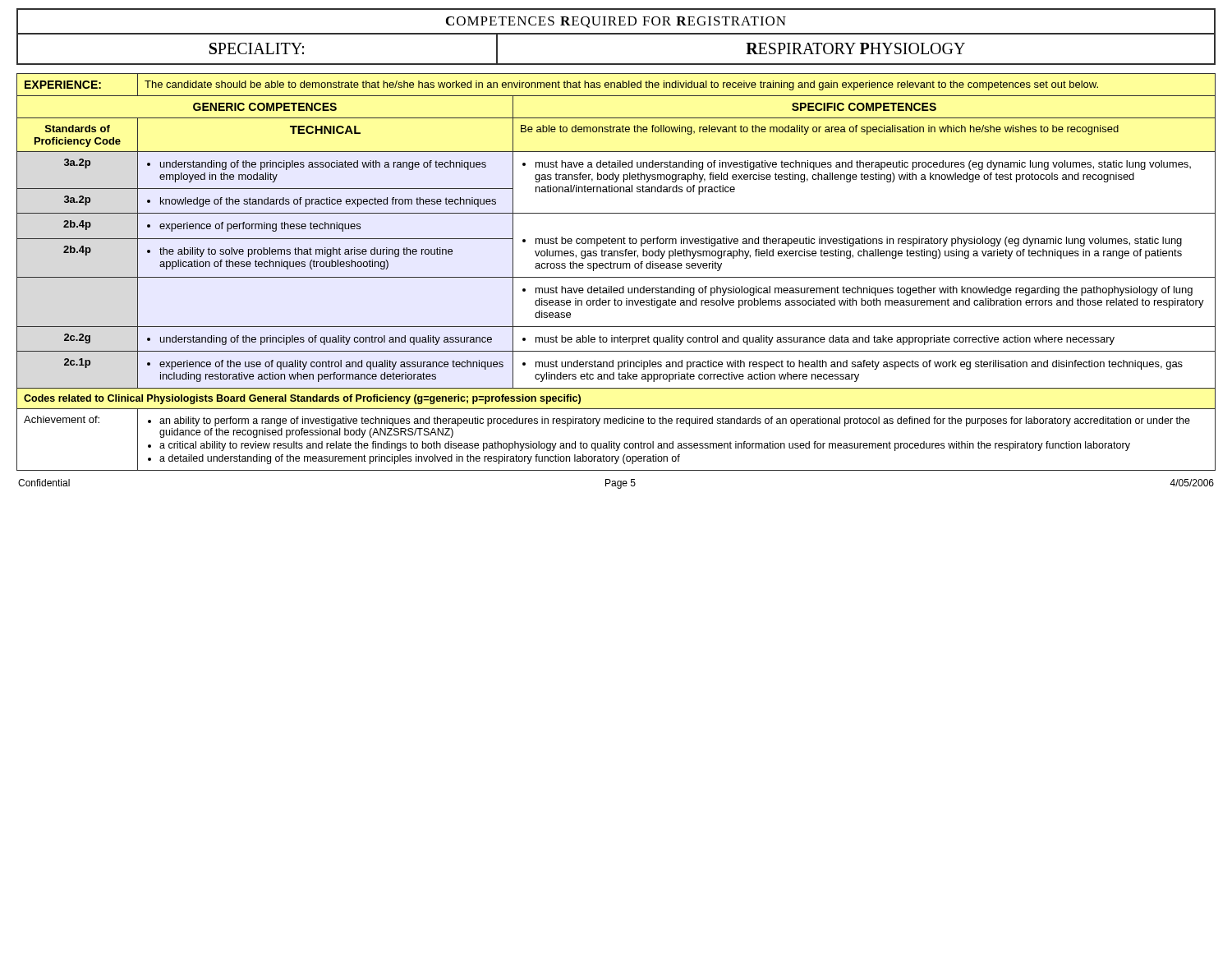Find "COMPETENCES REQUIRED FOR REGISTRATION SPECIALITY: RESPIRATORY PHYSIOLOGY" on this page
The image size is (1232, 953).
coord(616,37)
